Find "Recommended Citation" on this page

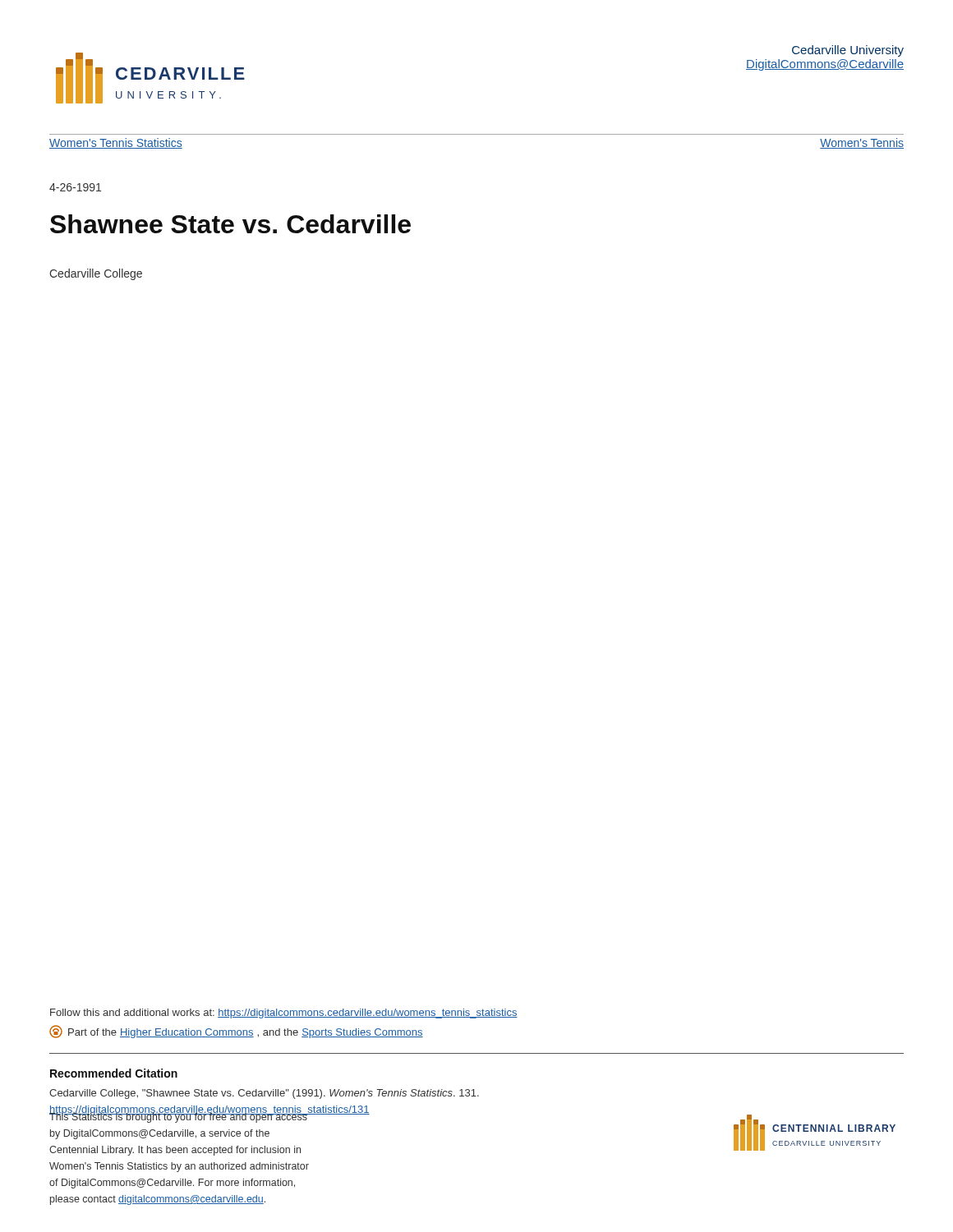click(114, 1074)
